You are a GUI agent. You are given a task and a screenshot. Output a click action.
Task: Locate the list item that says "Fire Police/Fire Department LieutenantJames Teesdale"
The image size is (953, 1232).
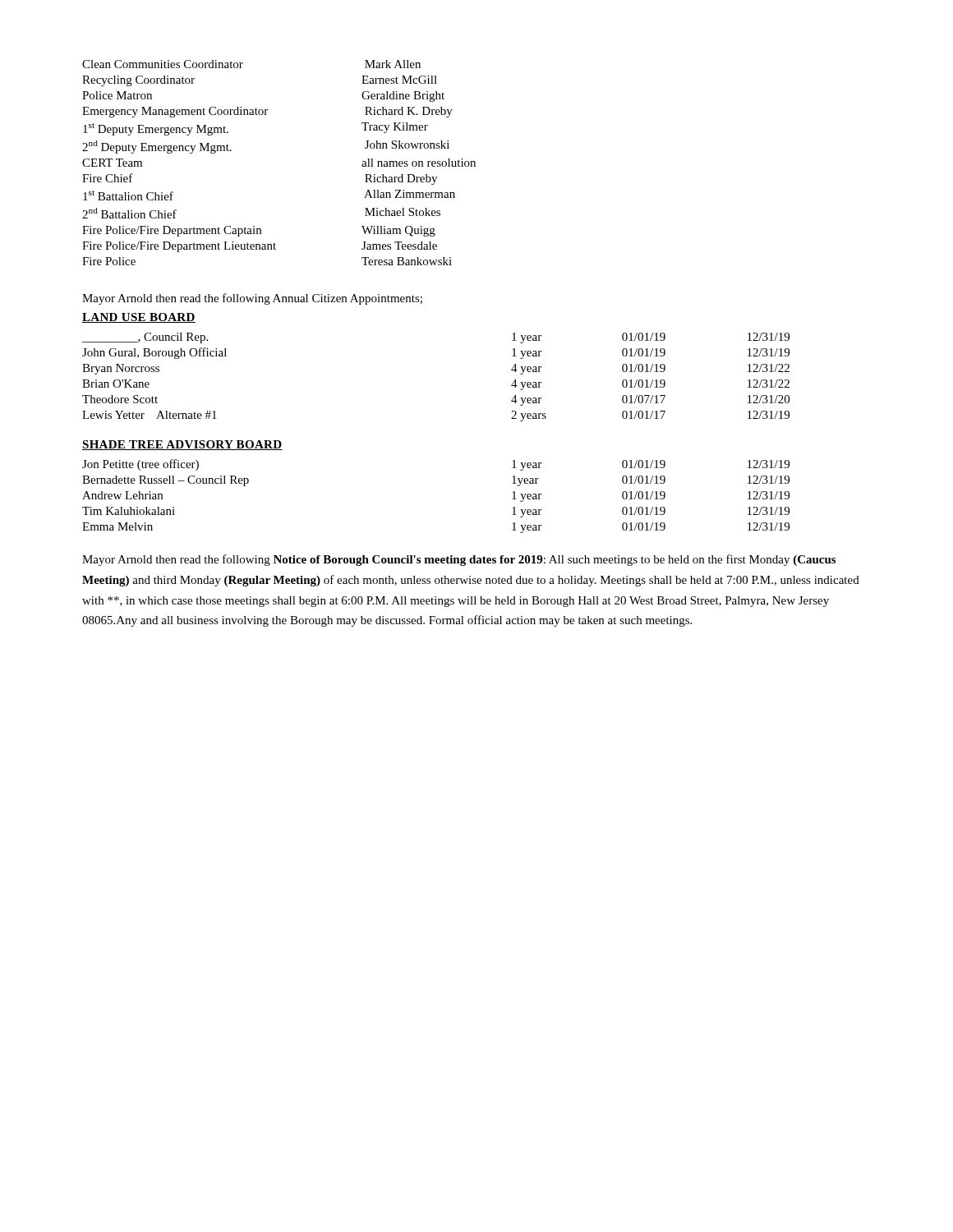pyautogui.click(x=361, y=246)
